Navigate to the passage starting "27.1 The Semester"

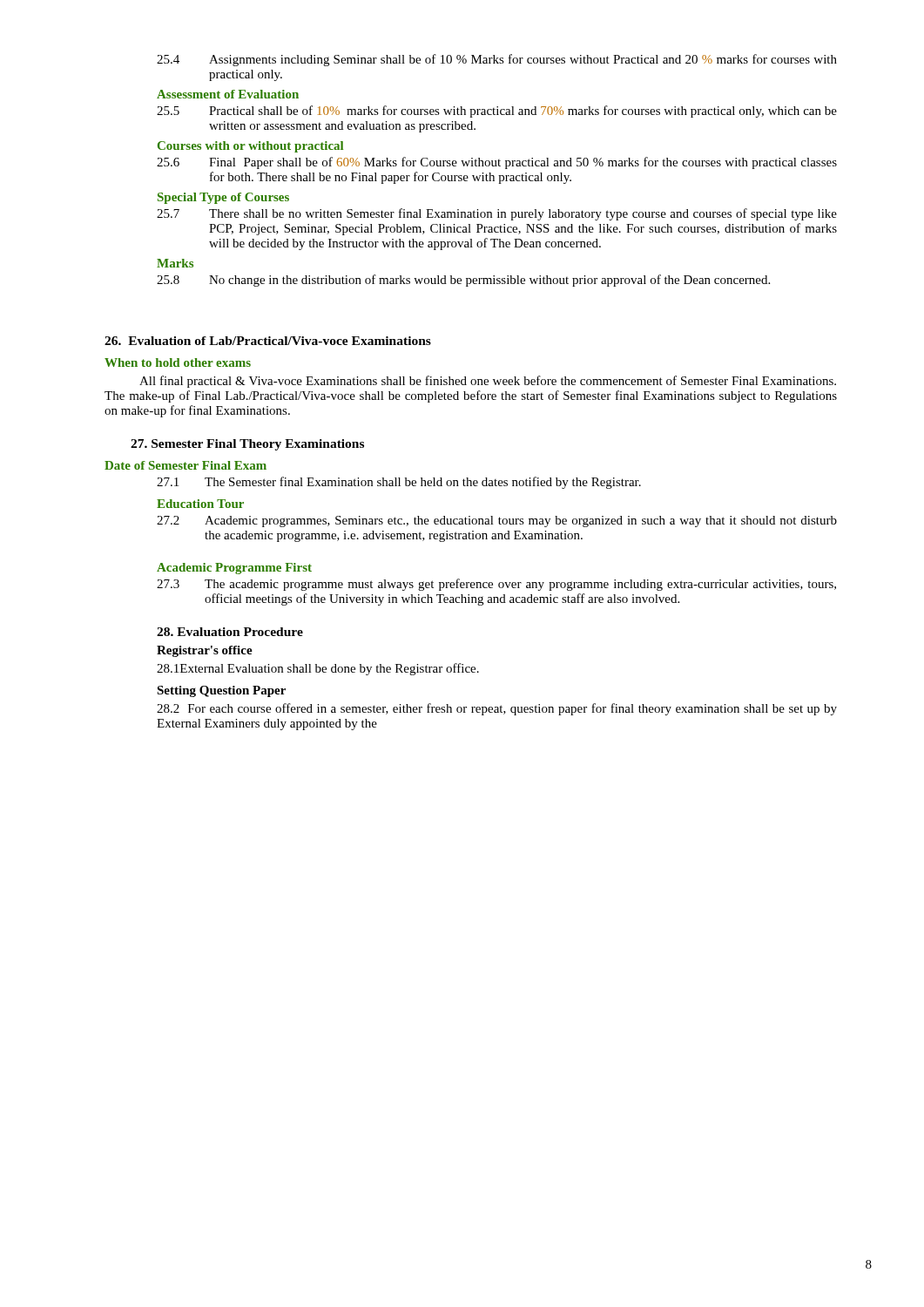coord(497,482)
